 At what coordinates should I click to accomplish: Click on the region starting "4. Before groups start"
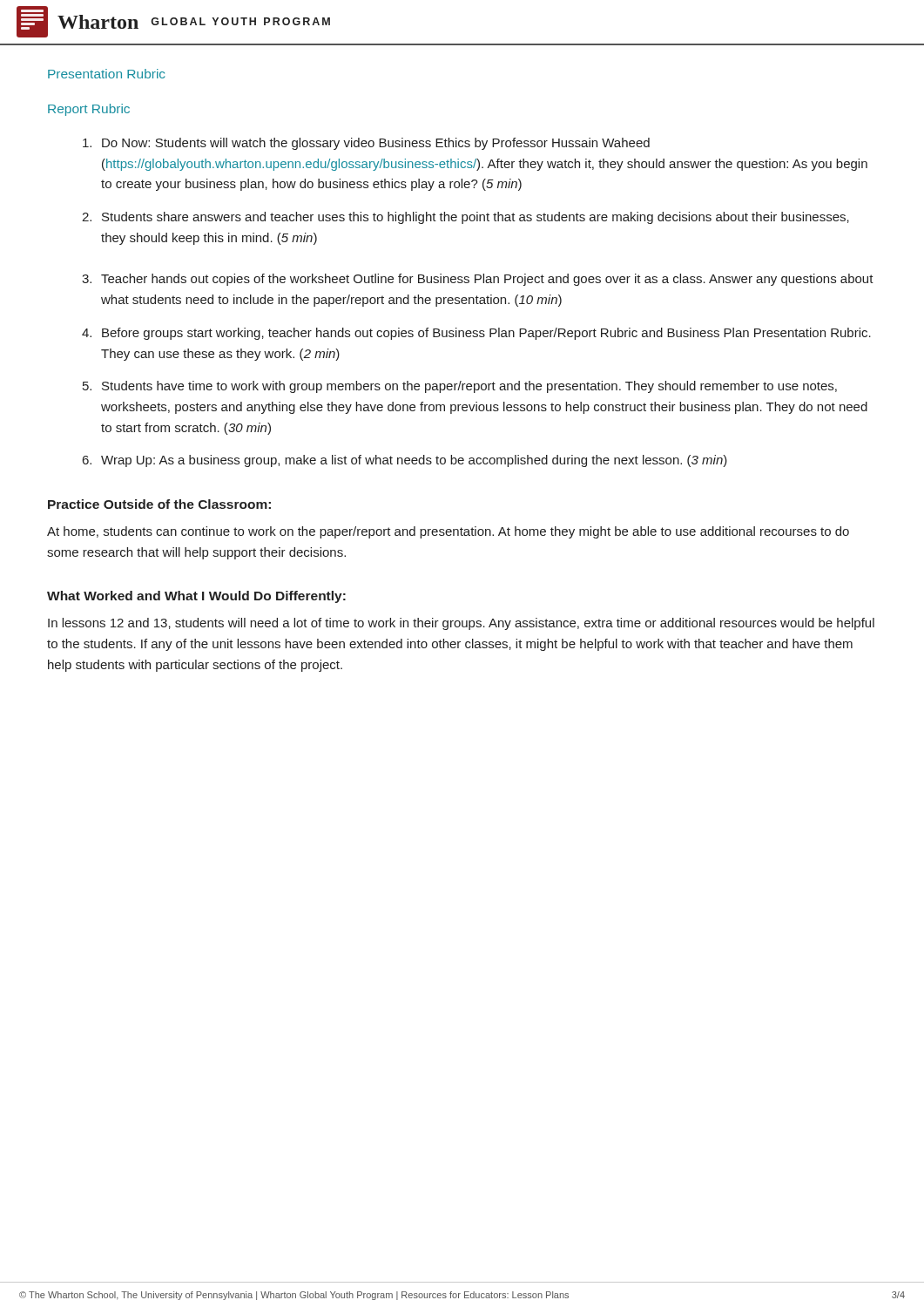click(x=479, y=343)
